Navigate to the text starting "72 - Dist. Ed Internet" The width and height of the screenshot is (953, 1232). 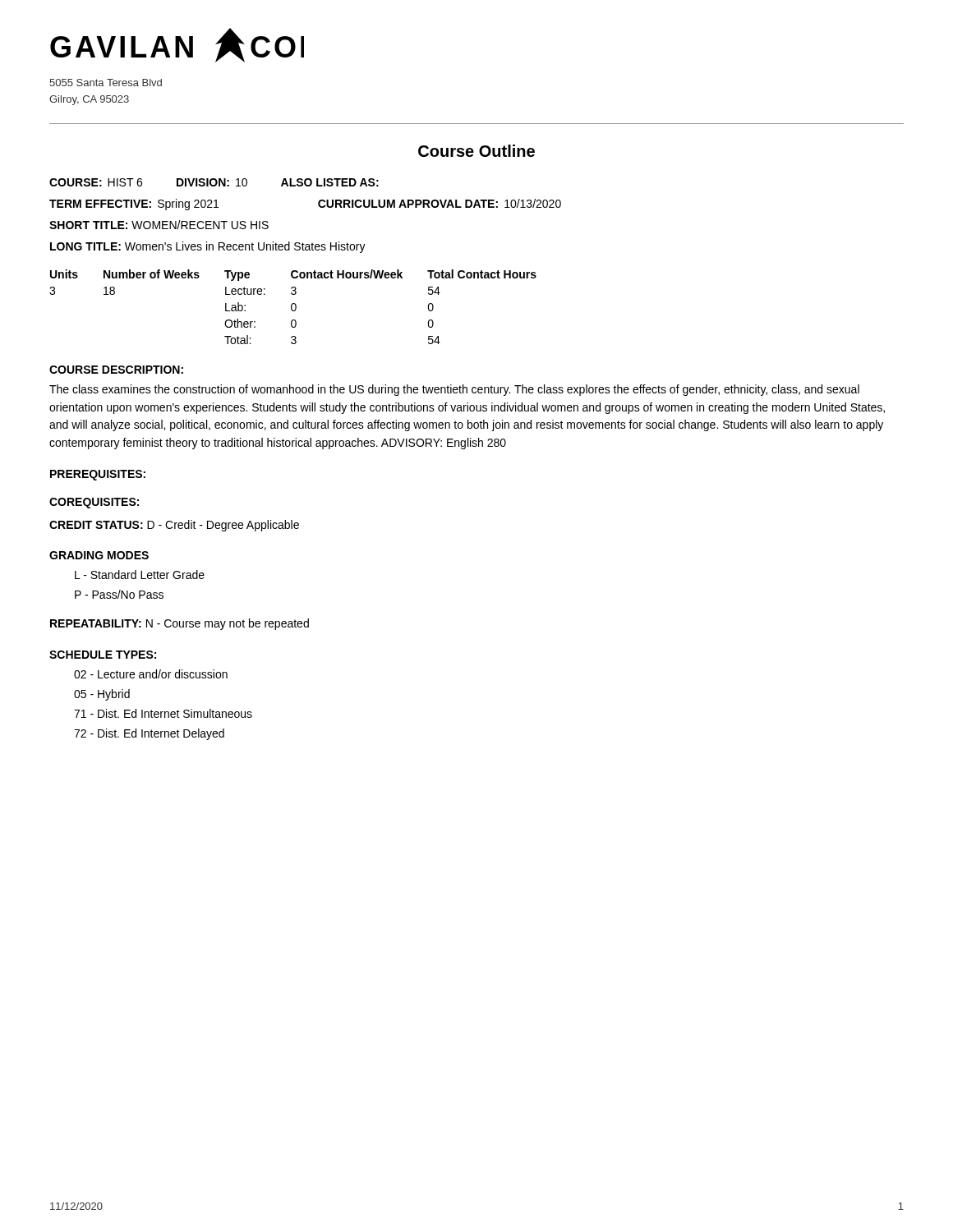coord(149,734)
